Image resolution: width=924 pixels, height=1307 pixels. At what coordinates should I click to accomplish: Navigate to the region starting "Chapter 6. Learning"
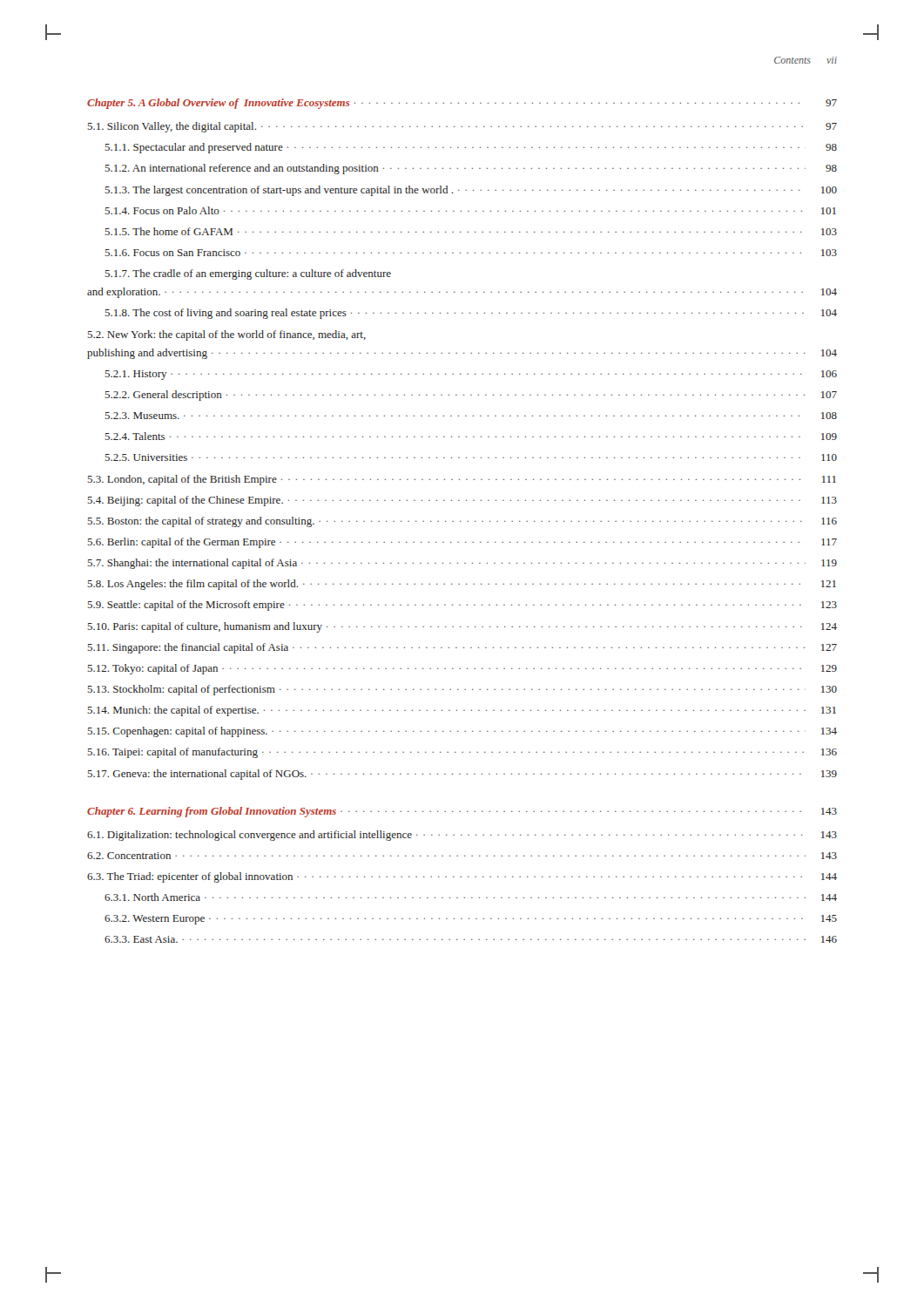point(462,811)
